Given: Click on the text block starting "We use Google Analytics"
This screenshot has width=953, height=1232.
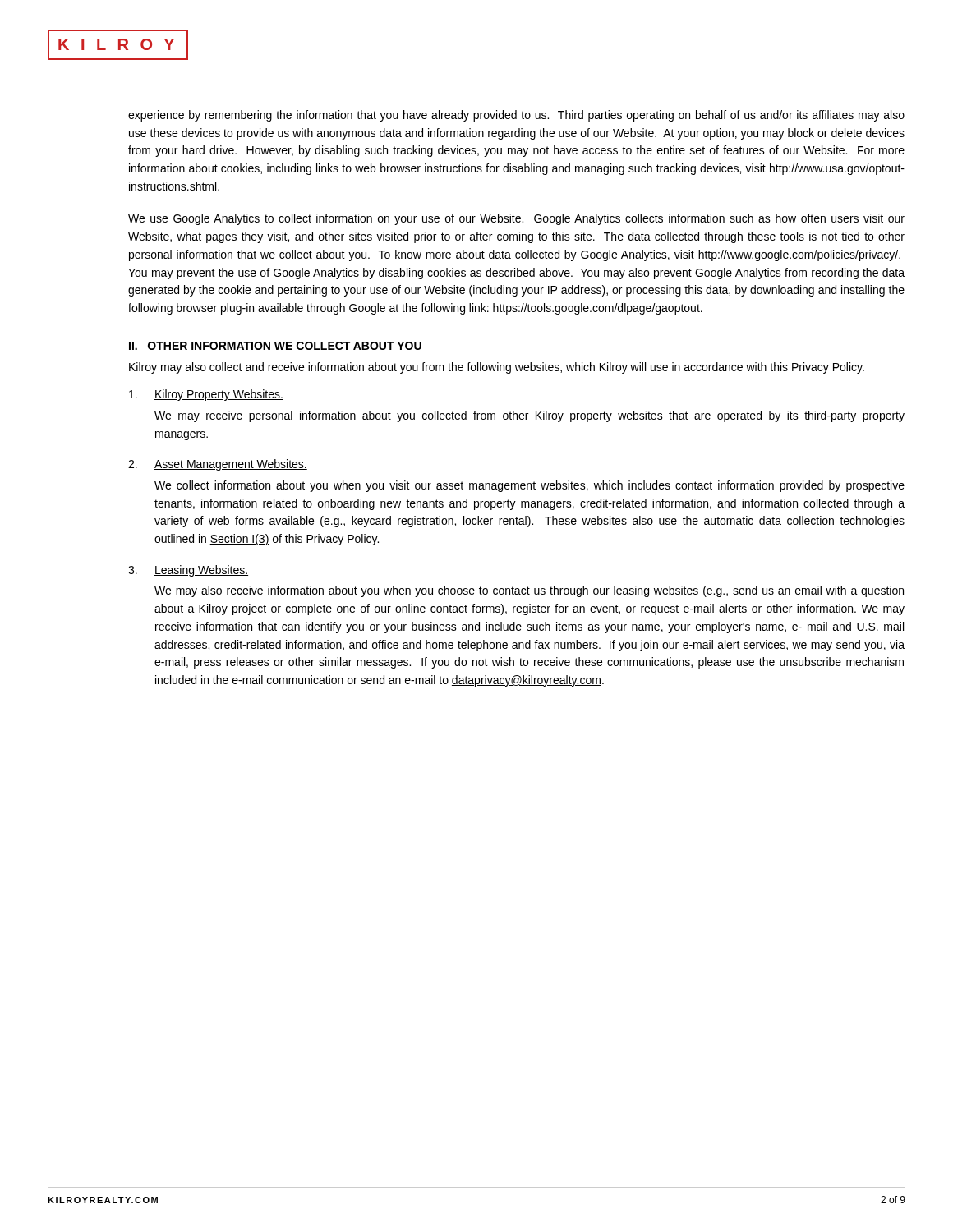Looking at the screenshot, I should [x=516, y=263].
